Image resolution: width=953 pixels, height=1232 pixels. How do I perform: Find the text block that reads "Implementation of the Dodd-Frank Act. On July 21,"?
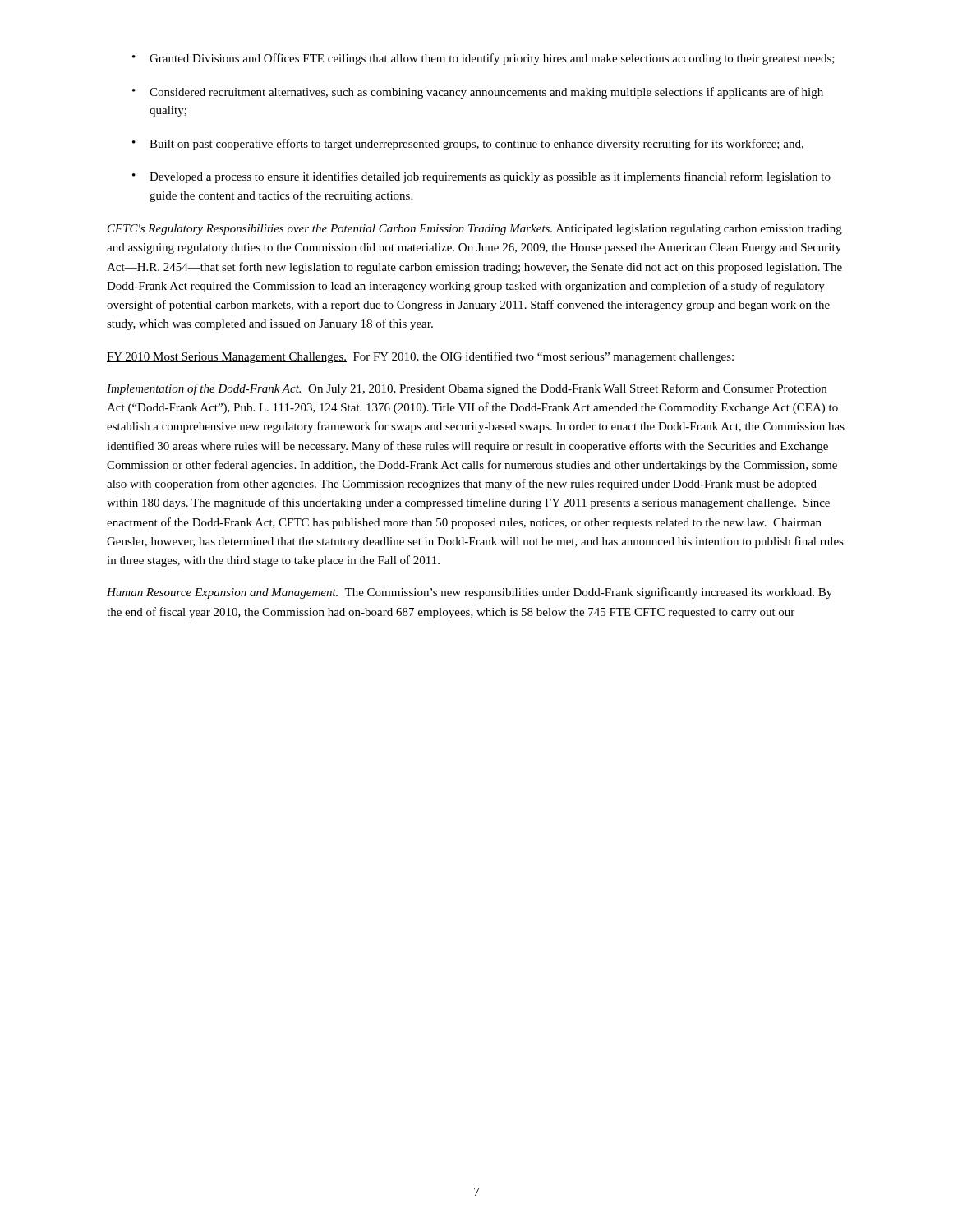(x=476, y=474)
